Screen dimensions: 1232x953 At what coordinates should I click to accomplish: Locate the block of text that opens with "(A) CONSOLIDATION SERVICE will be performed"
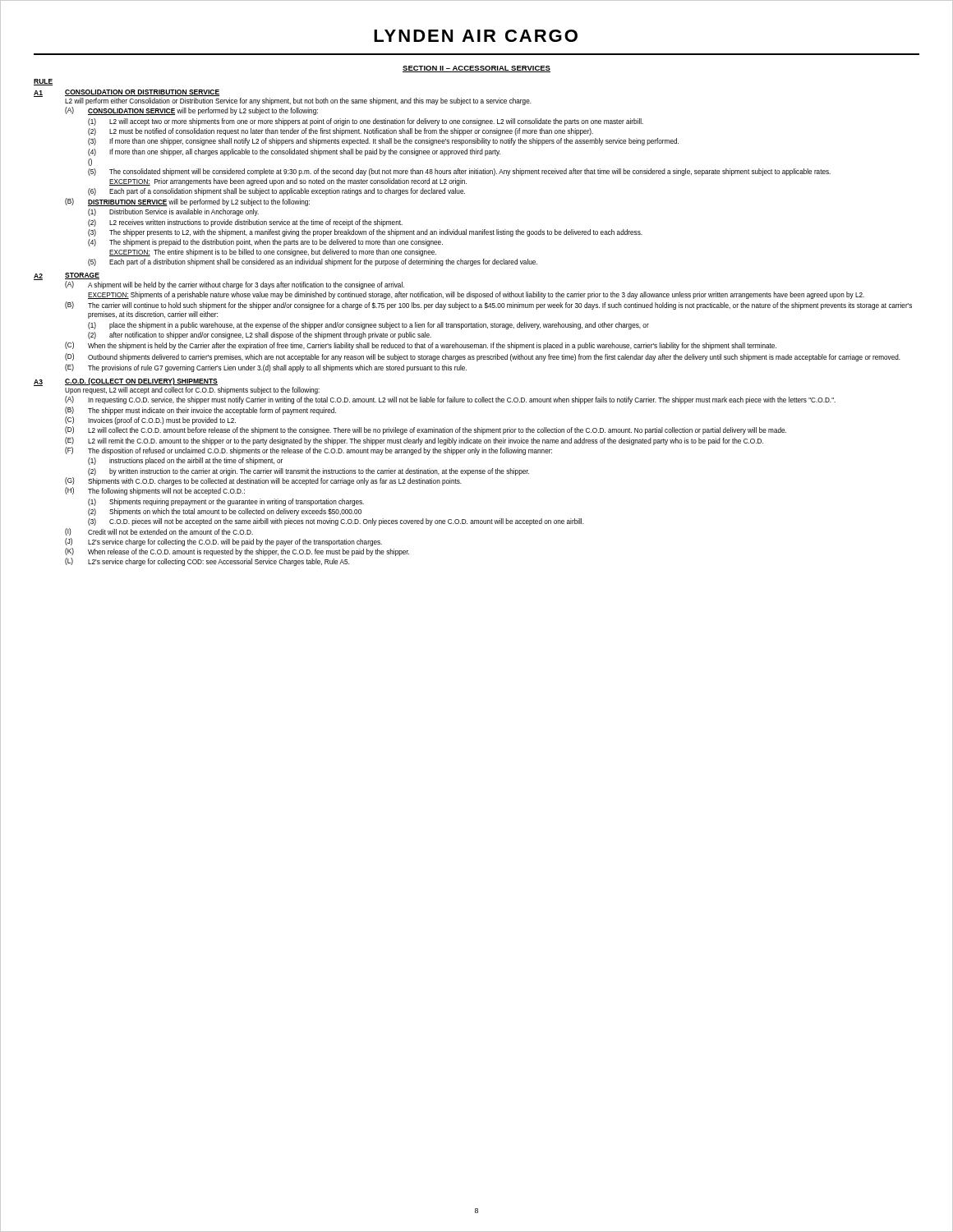pos(191,111)
